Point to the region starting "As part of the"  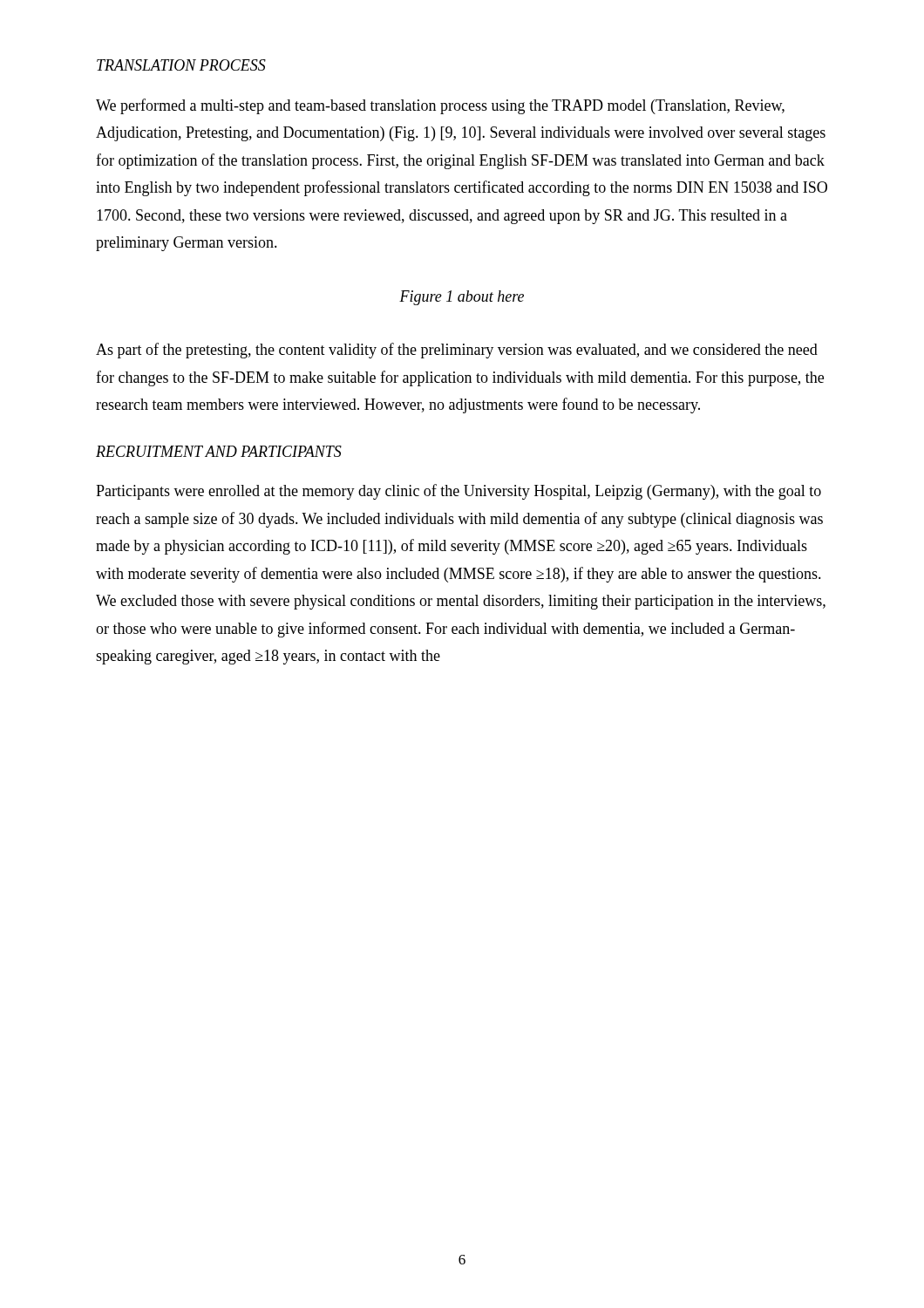460,377
